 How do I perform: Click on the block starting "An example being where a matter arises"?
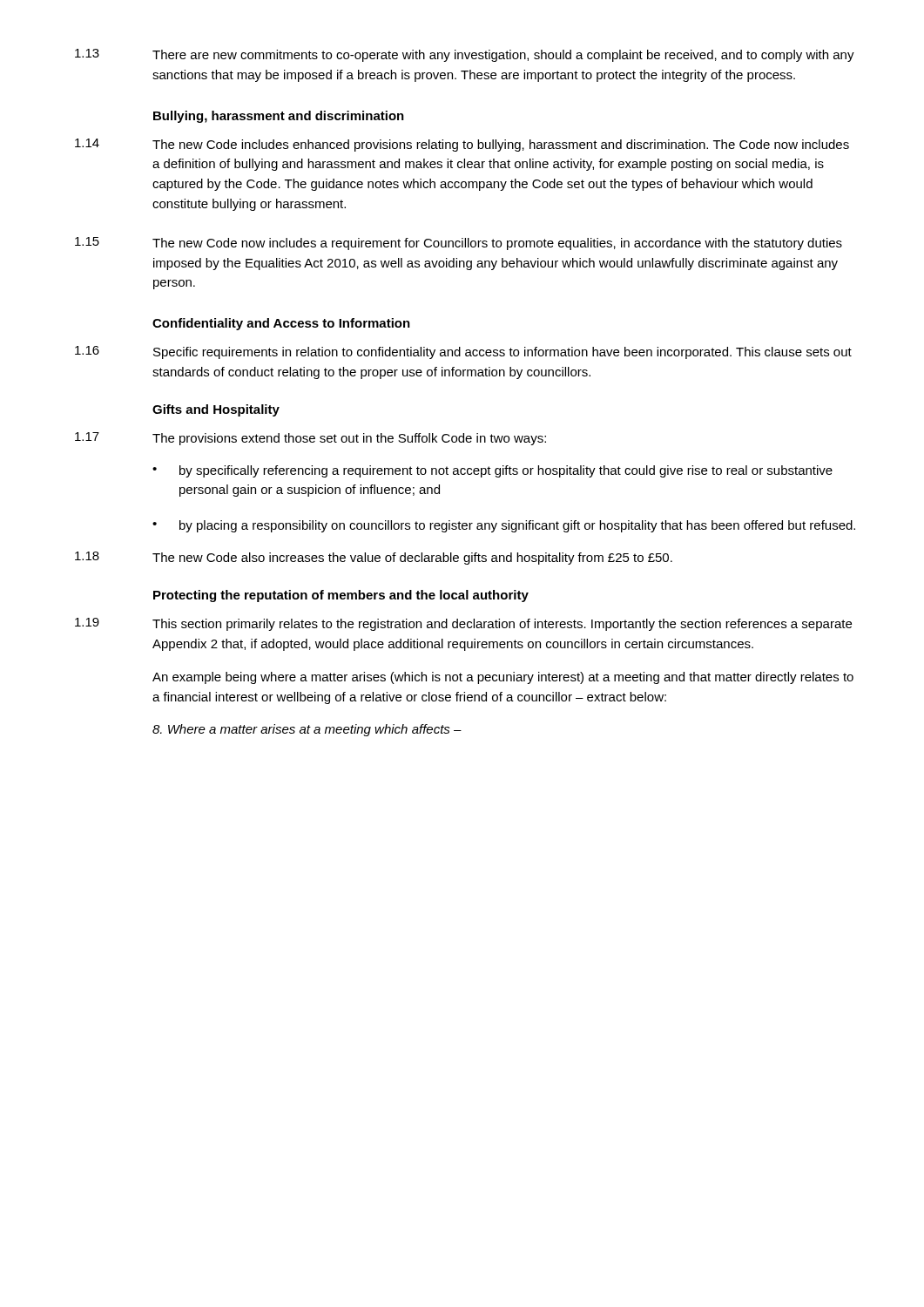click(503, 687)
